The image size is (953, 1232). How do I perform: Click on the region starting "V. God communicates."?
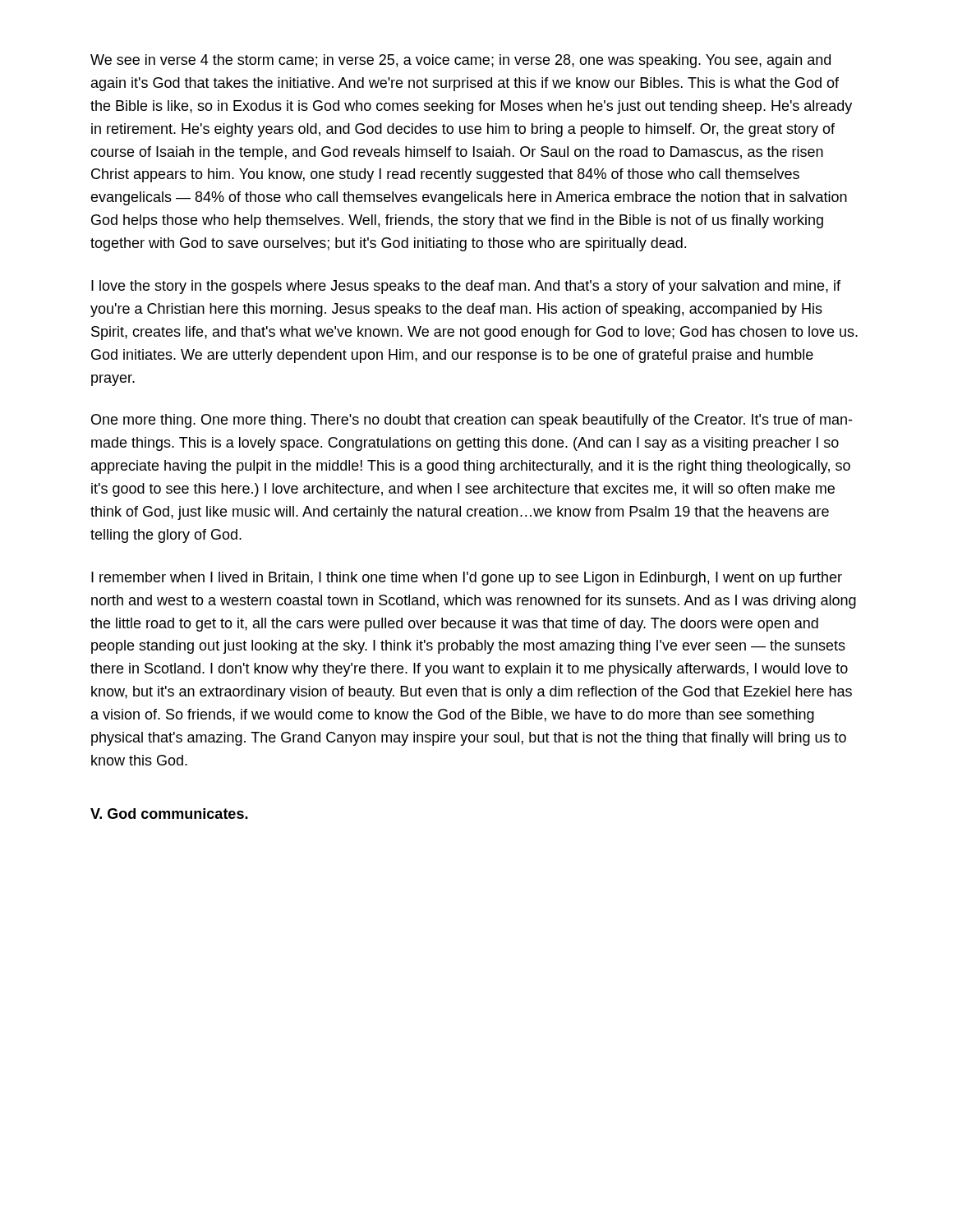169,814
